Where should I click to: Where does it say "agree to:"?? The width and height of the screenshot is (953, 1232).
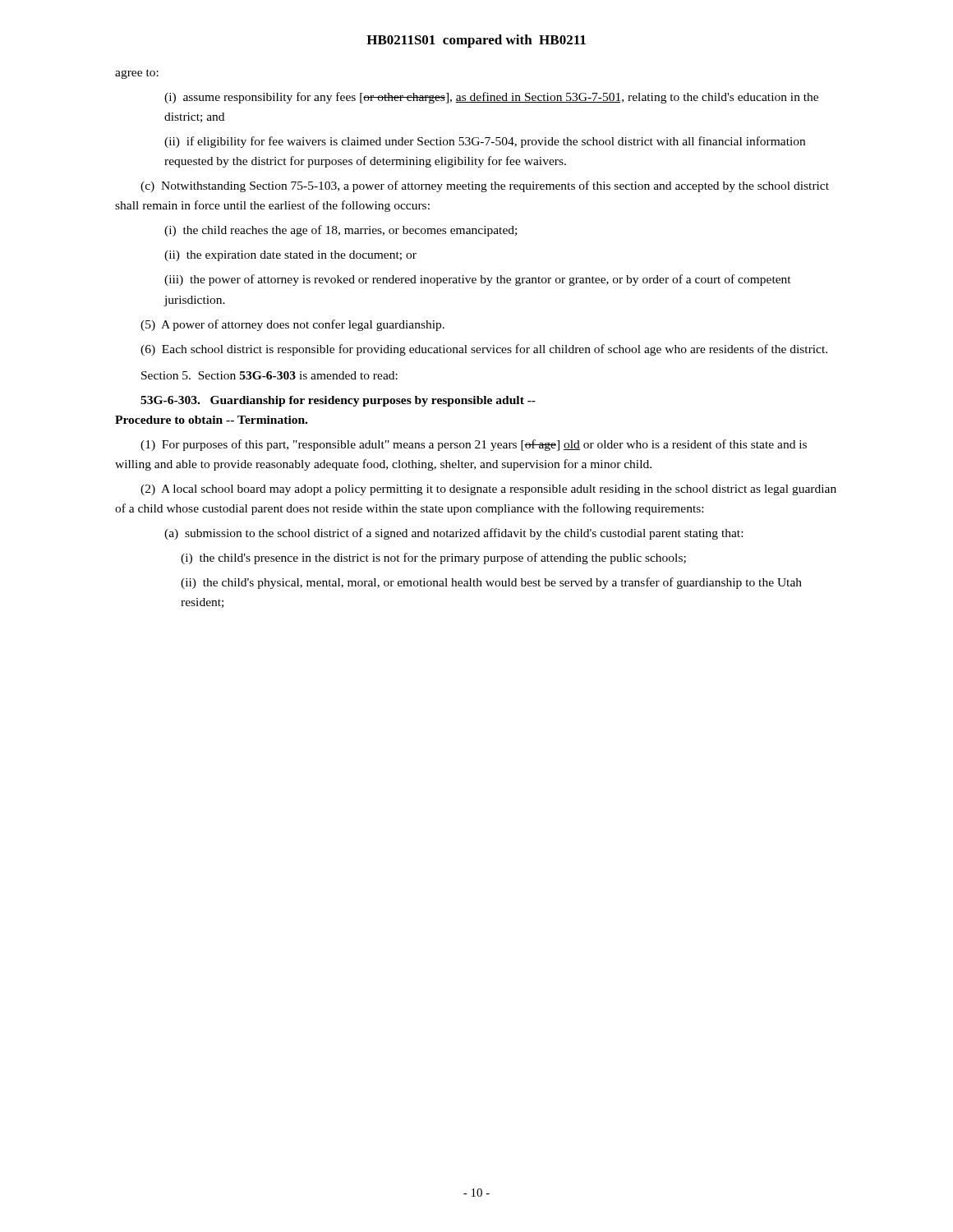(x=137, y=72)
